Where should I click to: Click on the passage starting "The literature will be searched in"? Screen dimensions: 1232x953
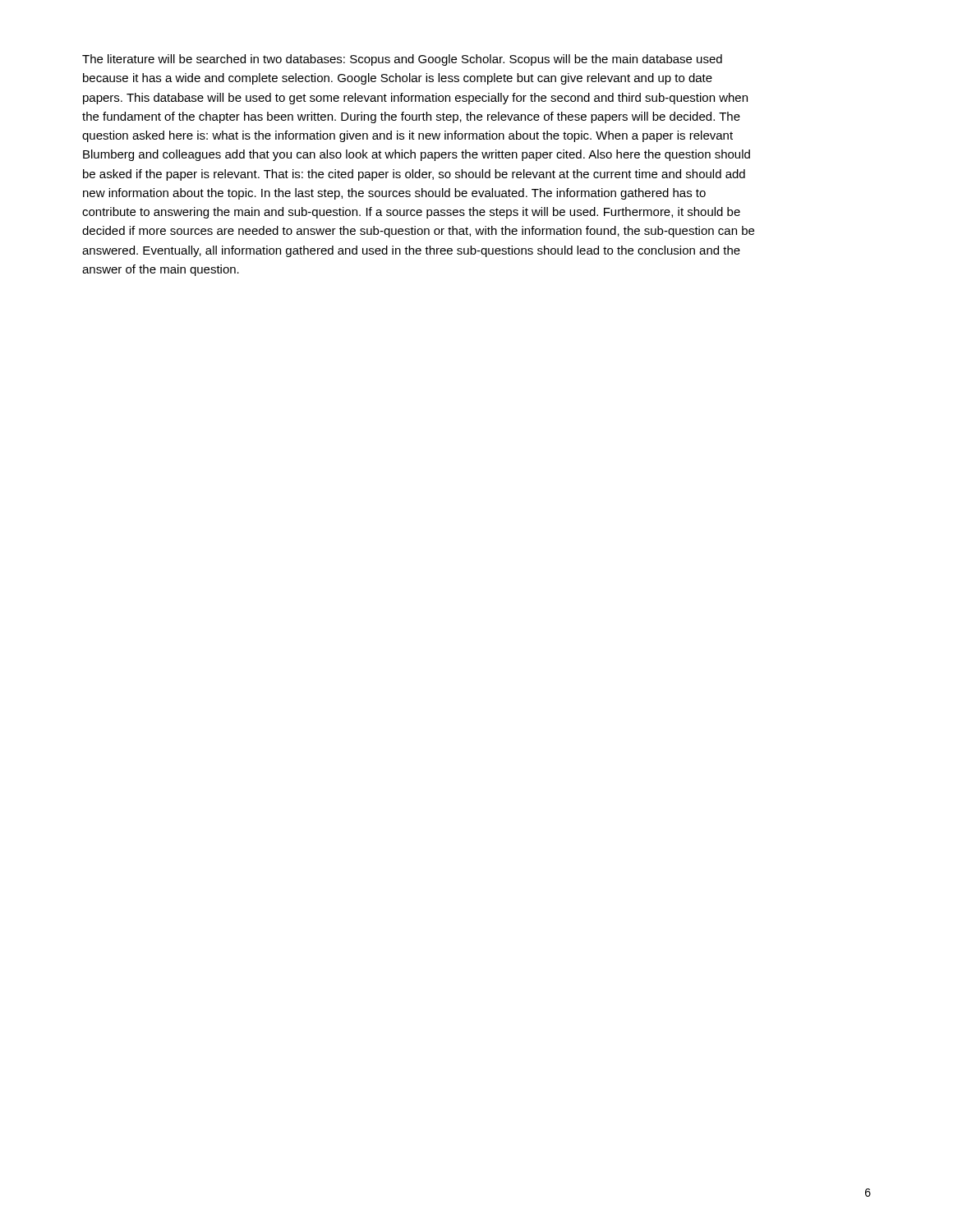coord(419,164)
